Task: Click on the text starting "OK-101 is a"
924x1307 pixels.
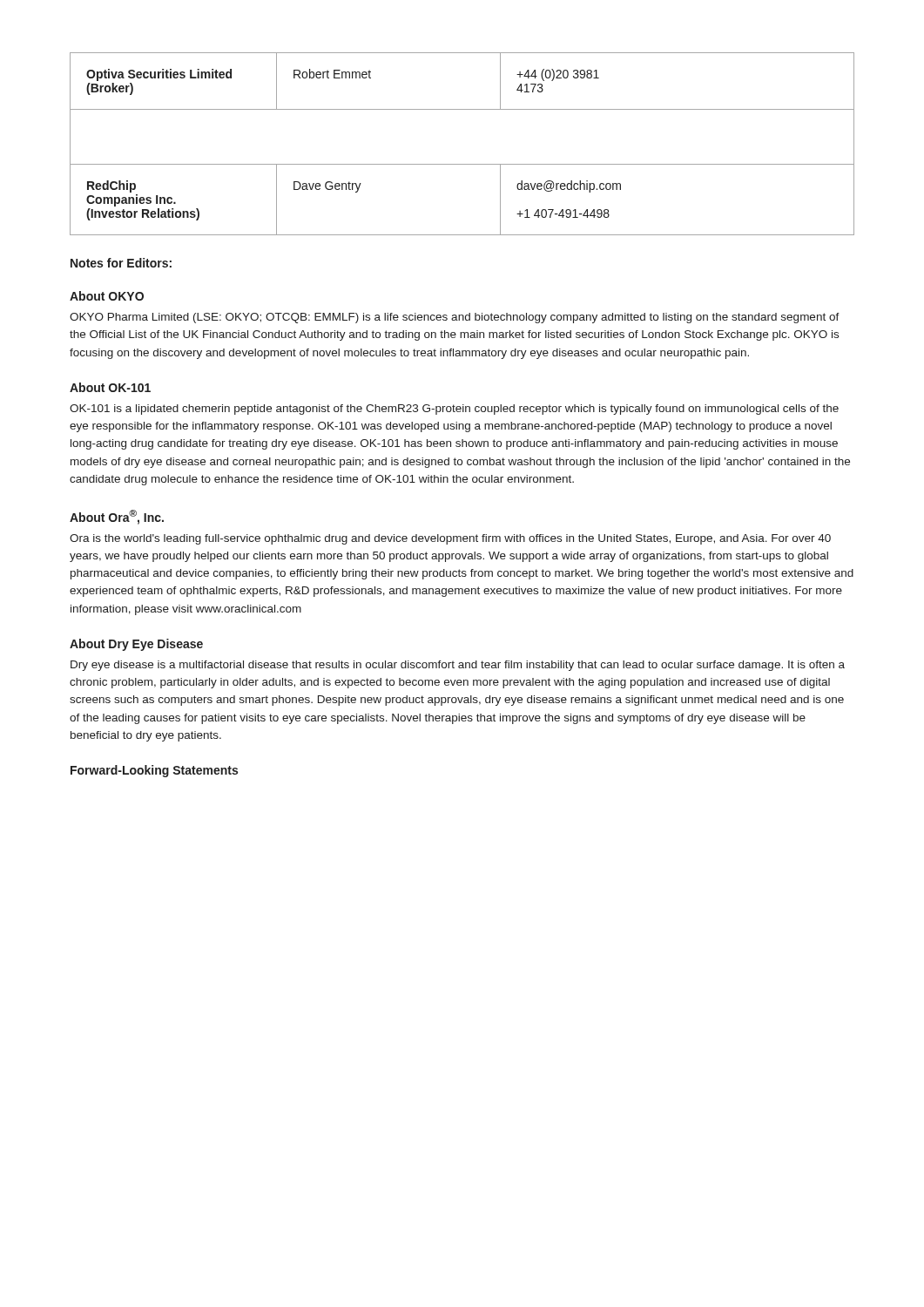Action: [x=460, y=443]
